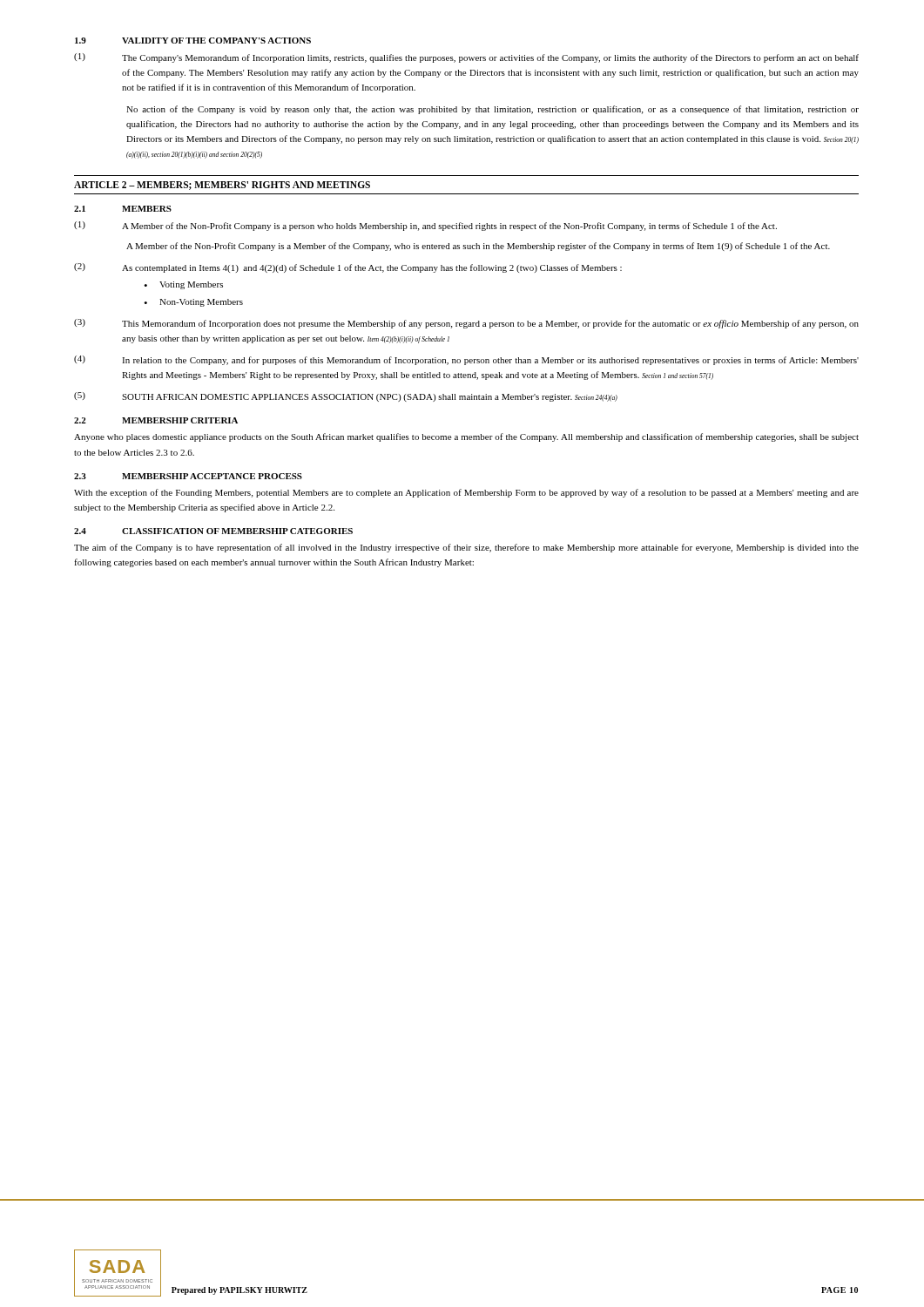Locate the block of text that opens with "(1) The Company's Memorandum"
This screenshot has height=1307, width=924.
tap(466, 73)
